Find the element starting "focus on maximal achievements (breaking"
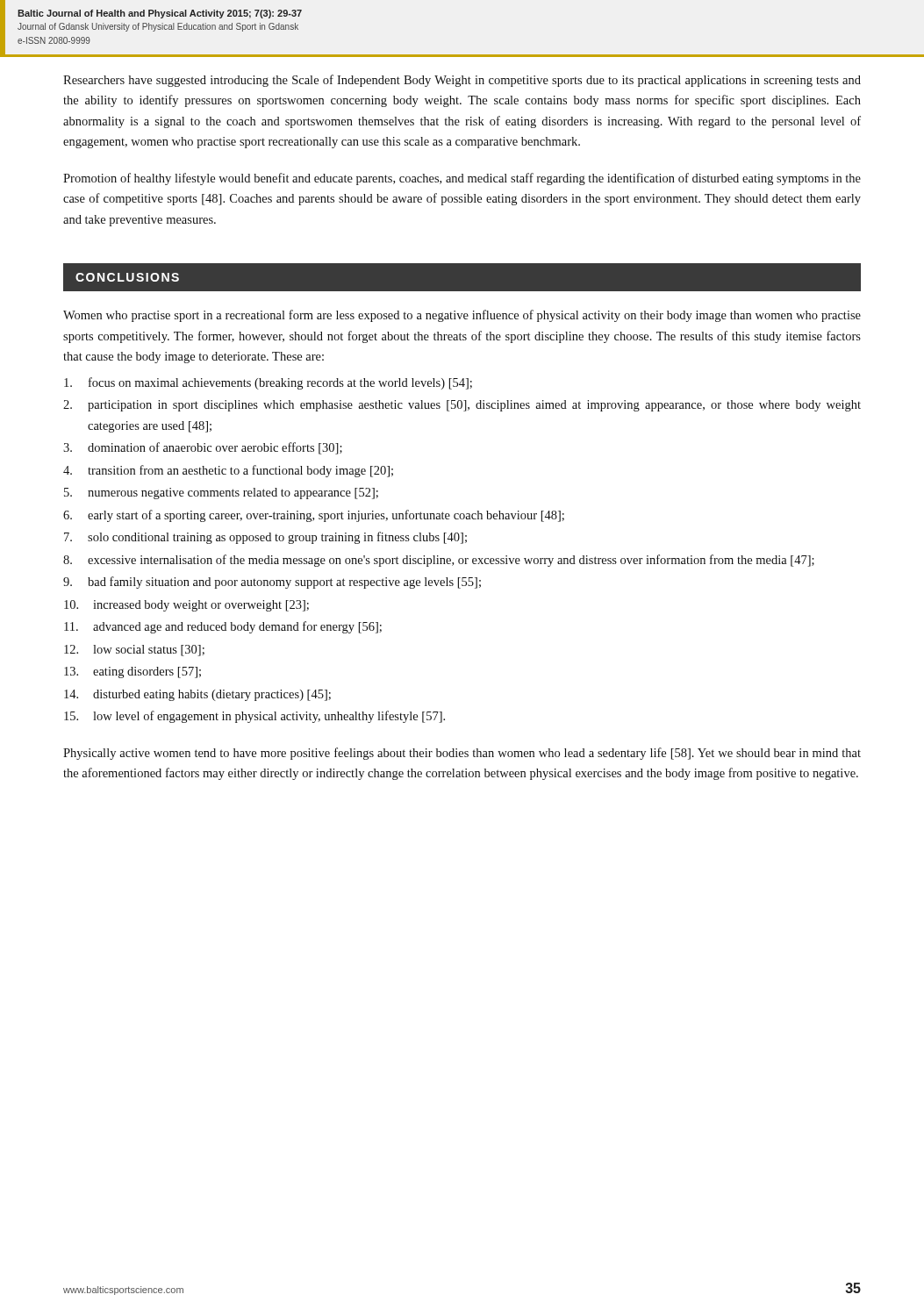Image resolution: width=924 pixels, height=1316 pixels. 462,383
